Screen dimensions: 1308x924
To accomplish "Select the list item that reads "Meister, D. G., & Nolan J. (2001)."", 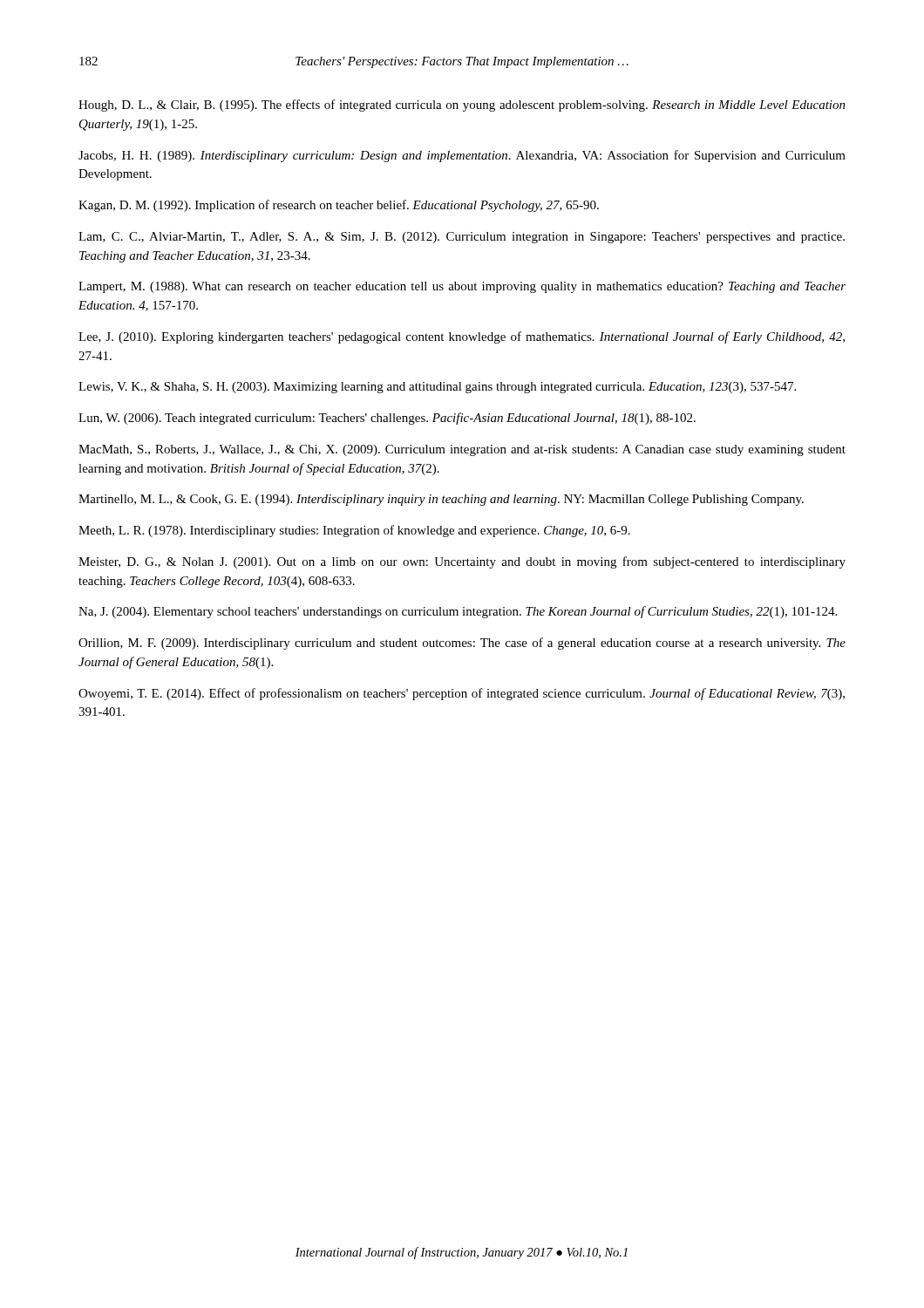I will pyautogui.click(x=462, y=571).
